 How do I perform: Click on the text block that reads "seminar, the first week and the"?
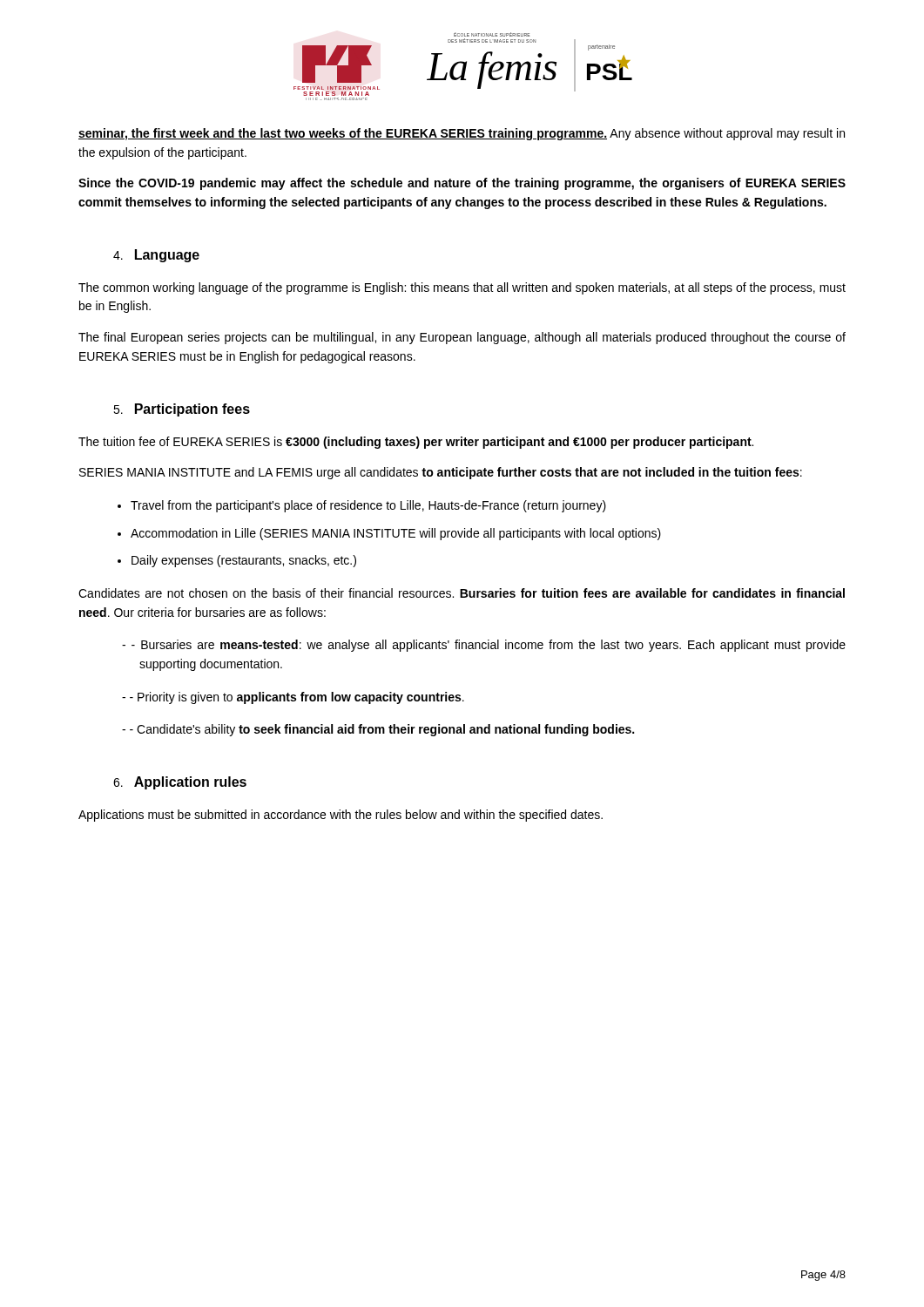[x=462, y=143]
